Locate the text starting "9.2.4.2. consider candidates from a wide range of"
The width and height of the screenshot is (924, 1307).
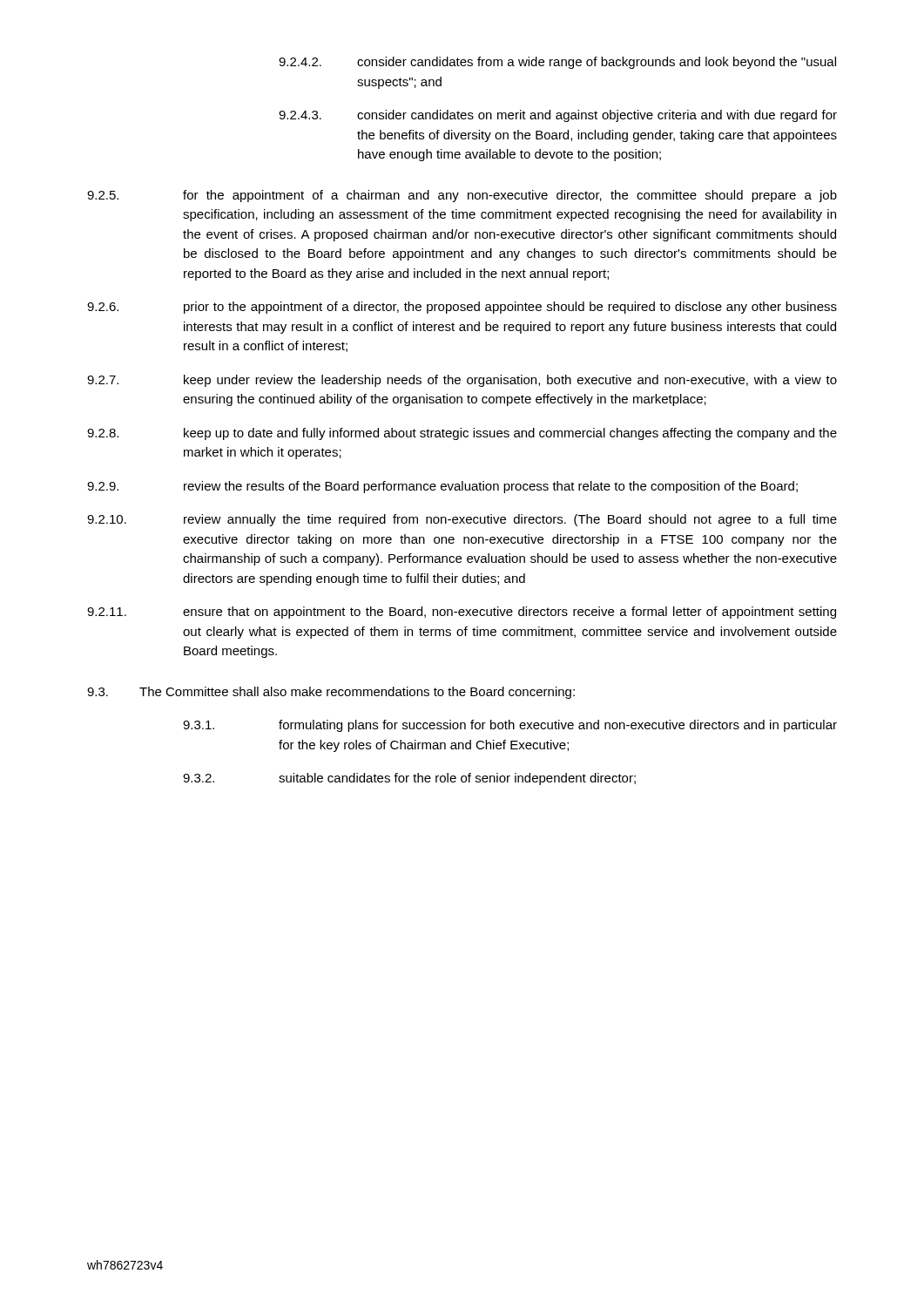point(558,72)
